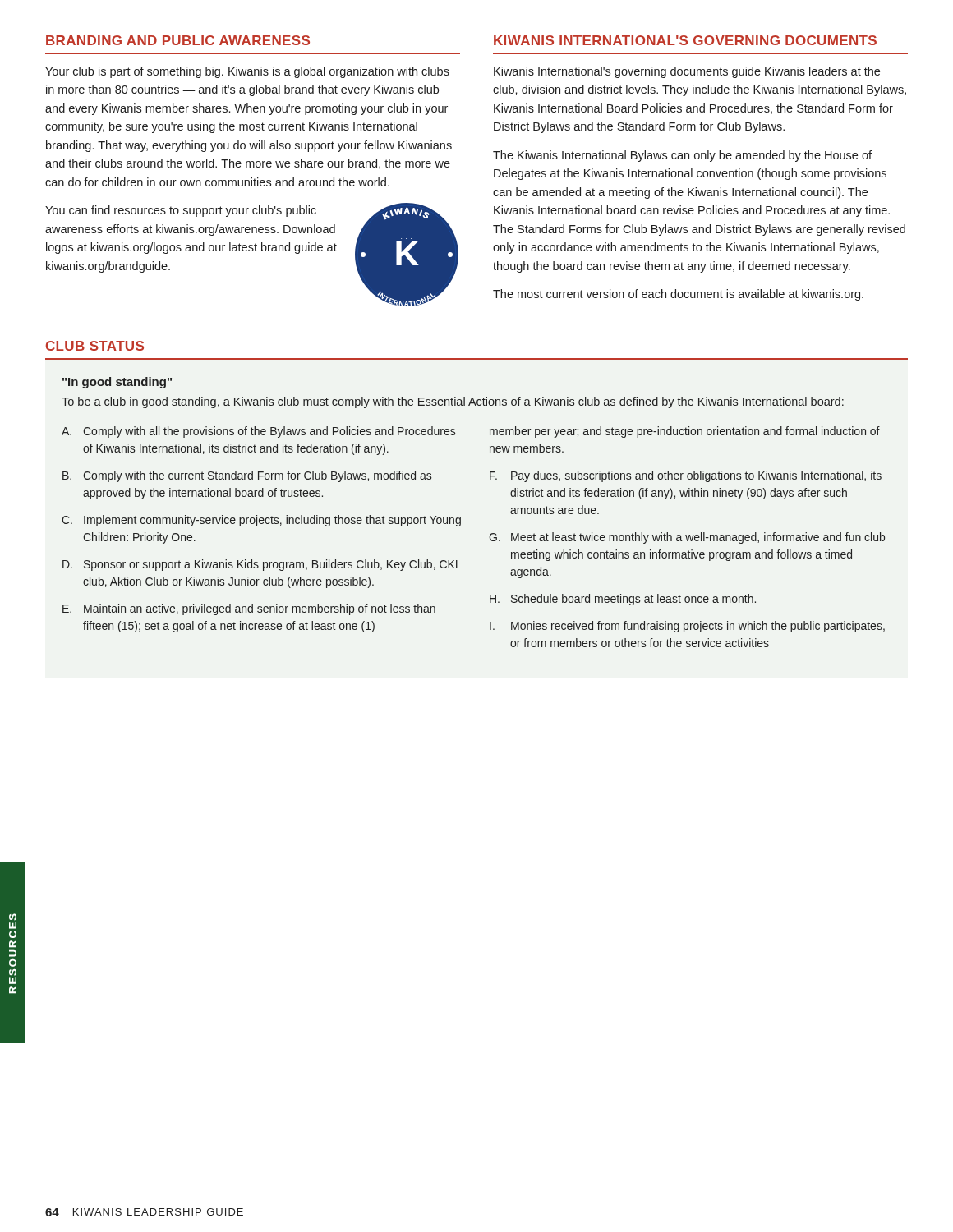Find the list item that reads "H. Schedule board"

click(x=690, y=599)
